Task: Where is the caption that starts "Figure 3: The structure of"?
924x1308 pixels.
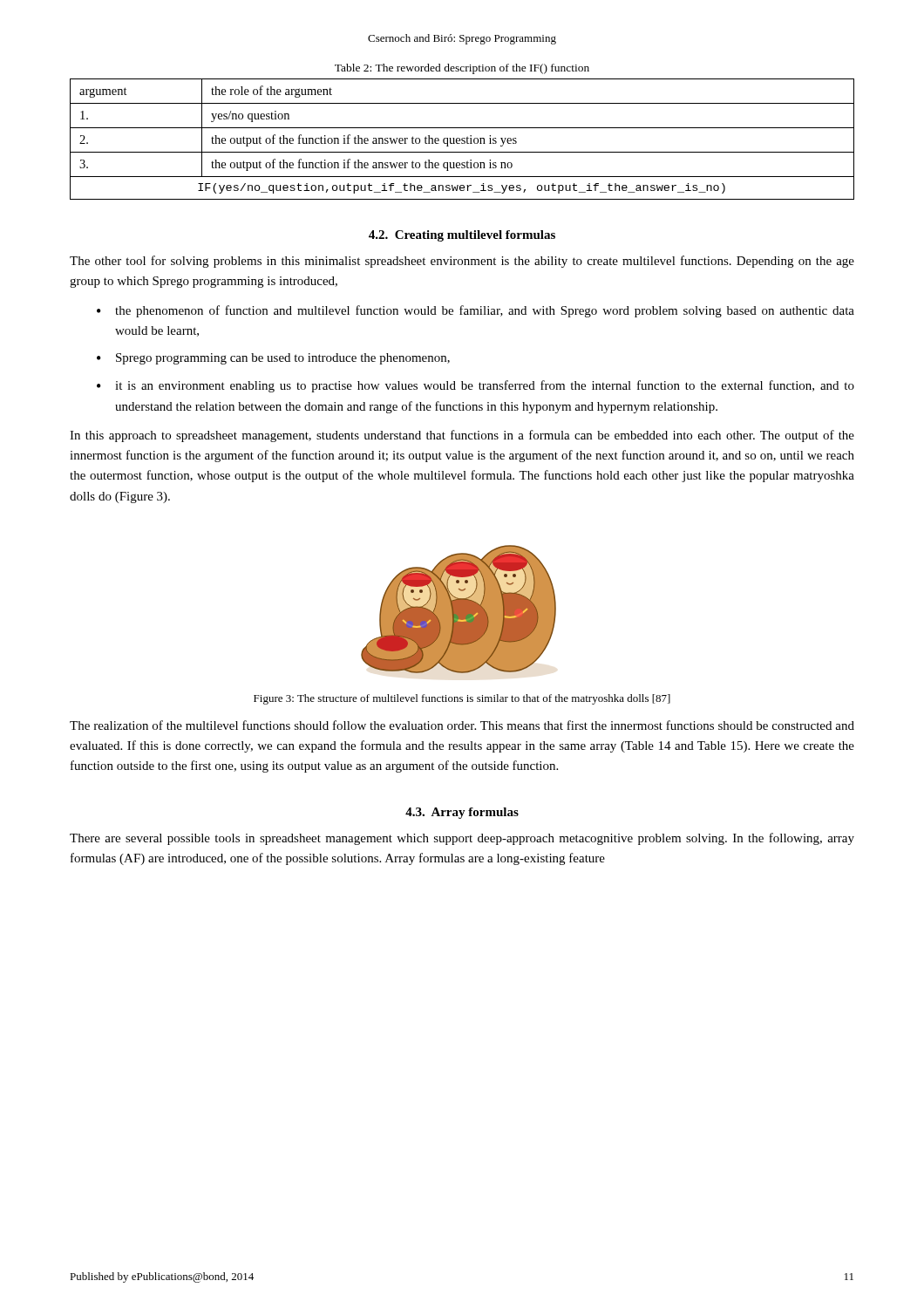Action: coord(462,698)
